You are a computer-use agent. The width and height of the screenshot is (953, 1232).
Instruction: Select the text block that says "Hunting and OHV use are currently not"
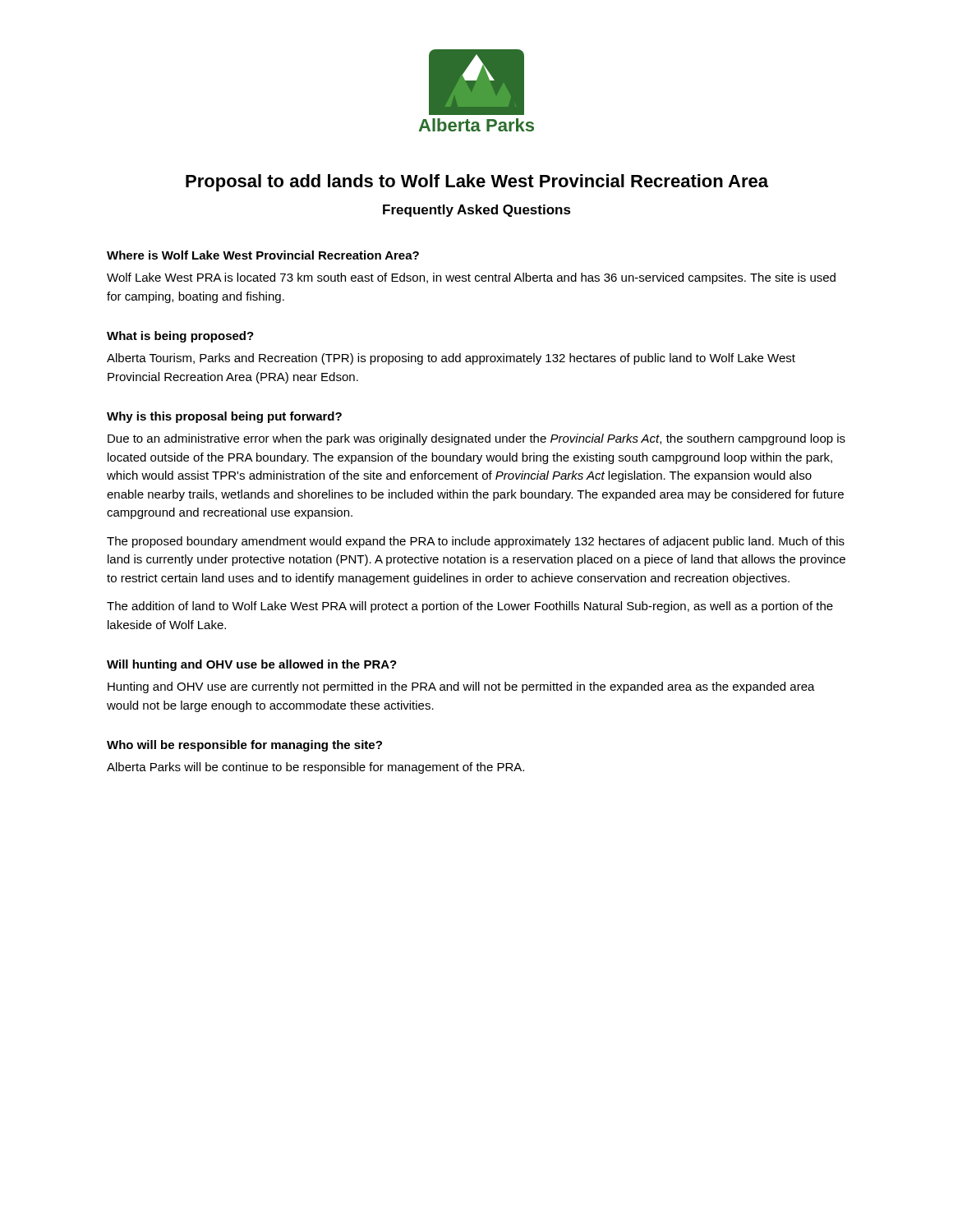click(x=476, y=696)
